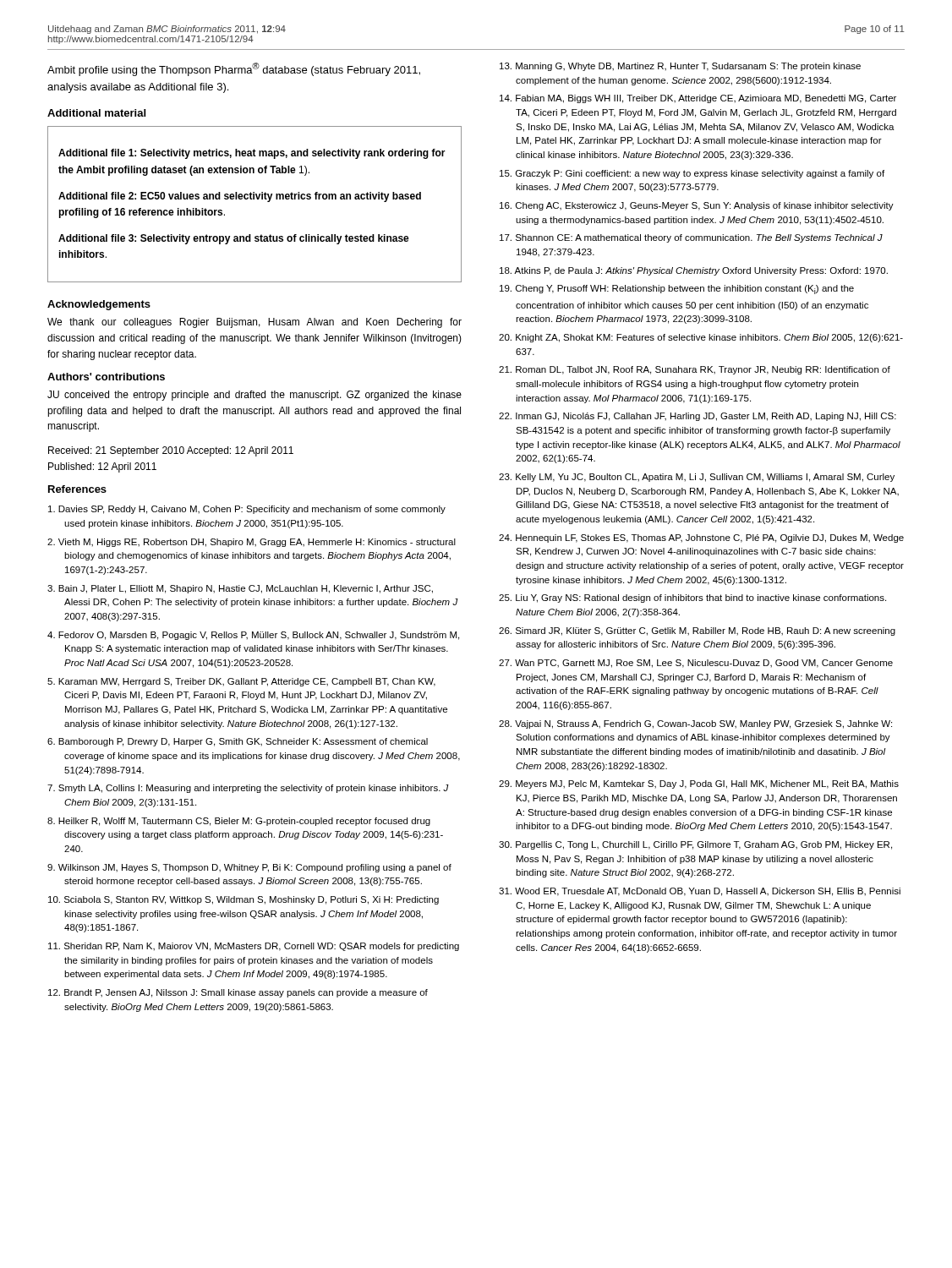Point to the block beginning "20. Knight ZA, Shokat KM: Features of"
This screenshot has width=952, height=1268.
pos(701,344)
